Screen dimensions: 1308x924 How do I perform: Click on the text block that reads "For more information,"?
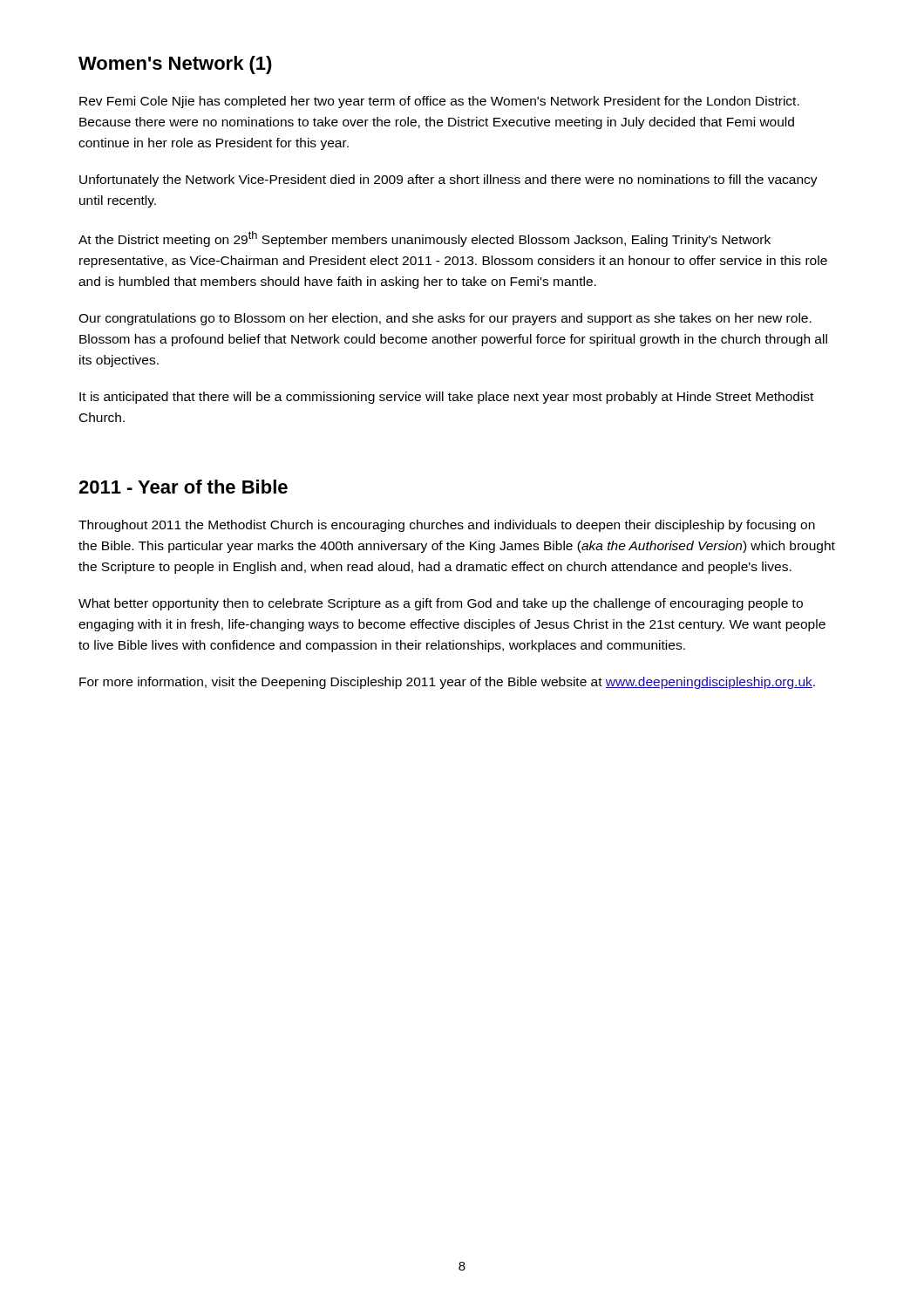coord(447,682)
